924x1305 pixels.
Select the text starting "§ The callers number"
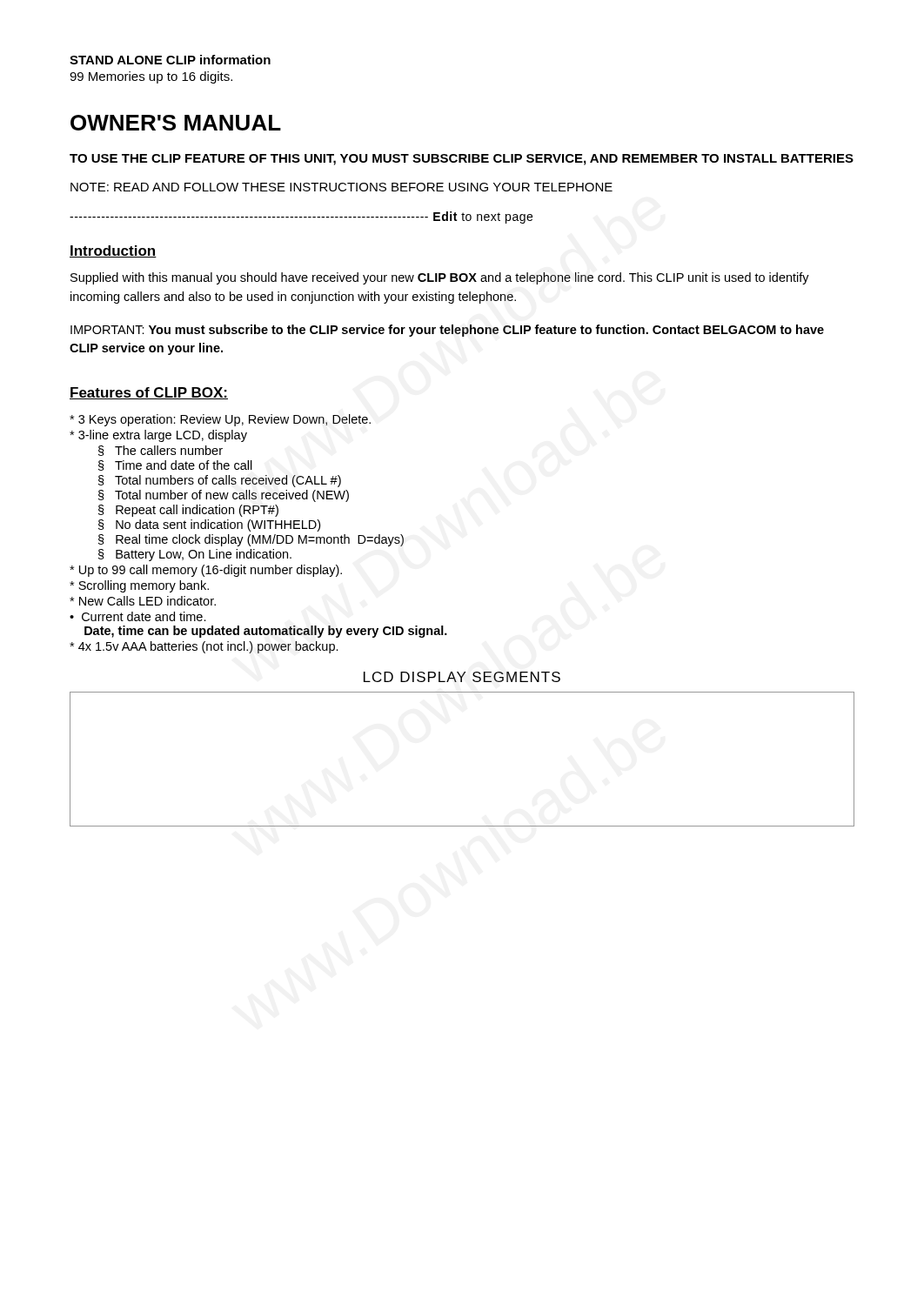(160, 451)
